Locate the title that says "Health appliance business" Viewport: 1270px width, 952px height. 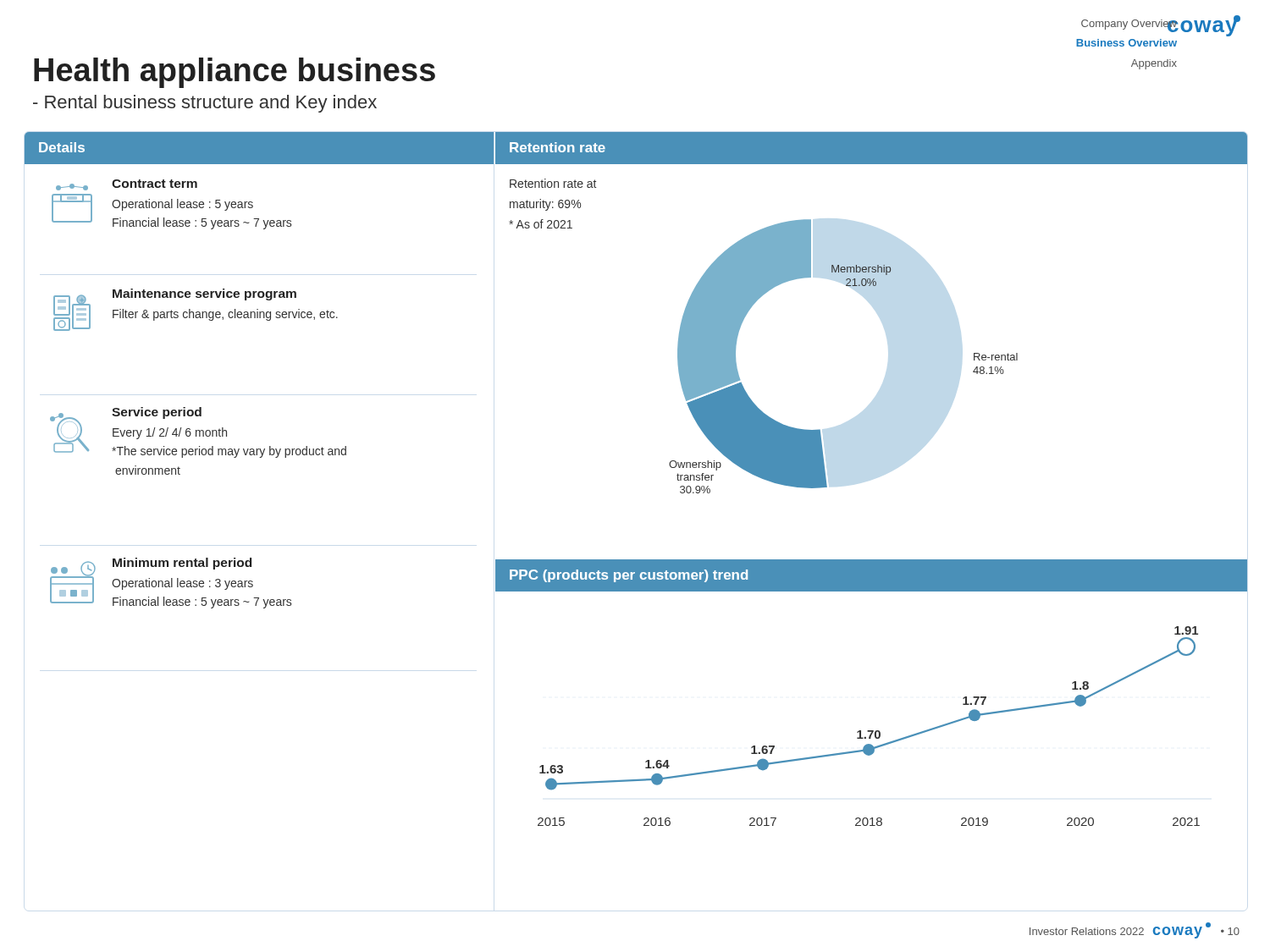click(x=234, y=70)
